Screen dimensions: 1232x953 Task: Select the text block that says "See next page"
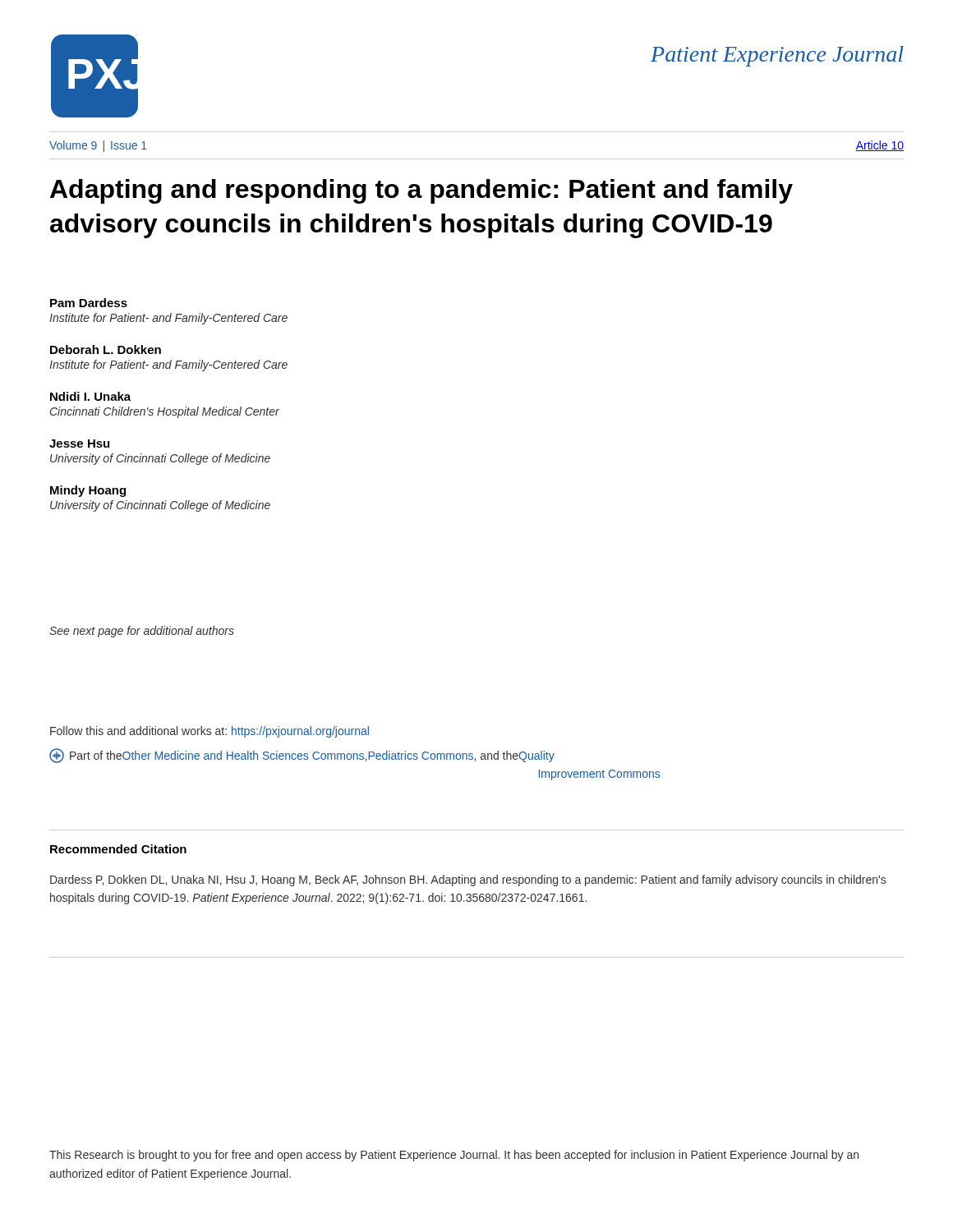click(142, 631)
